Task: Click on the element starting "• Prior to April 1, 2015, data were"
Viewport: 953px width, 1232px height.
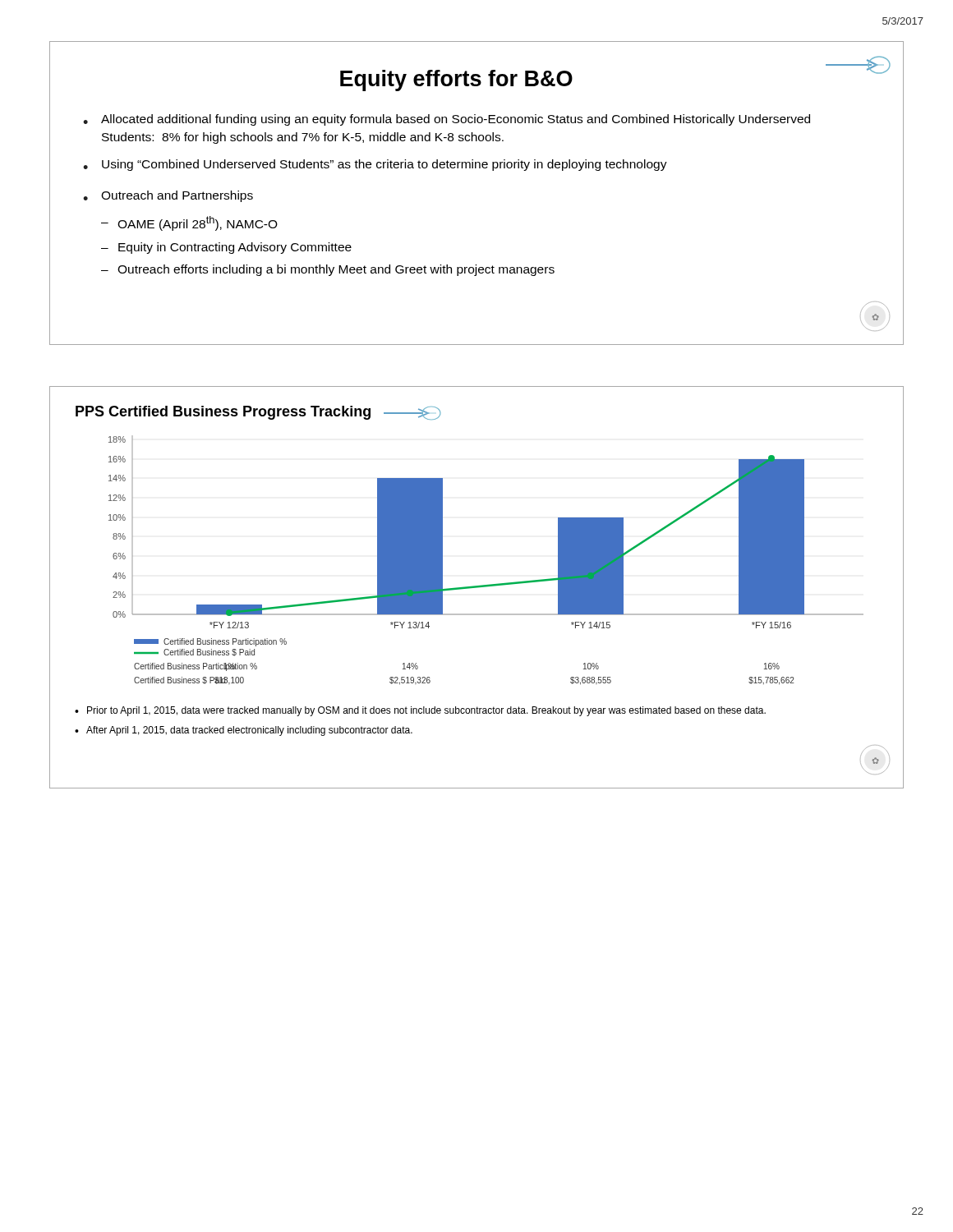Action: click(421, 711)
